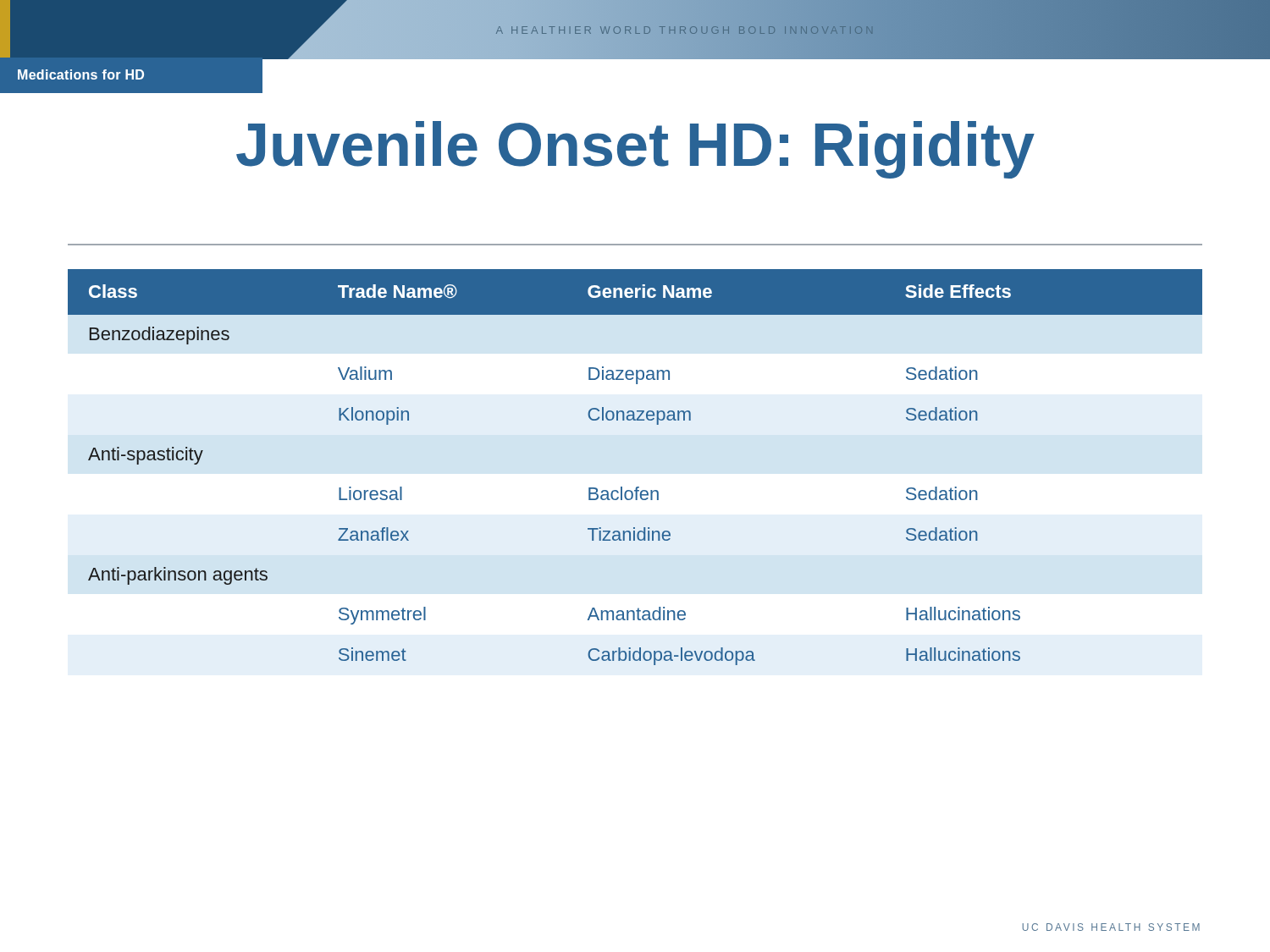Select the section header
1270x952 pixels.
click(81, 75)
